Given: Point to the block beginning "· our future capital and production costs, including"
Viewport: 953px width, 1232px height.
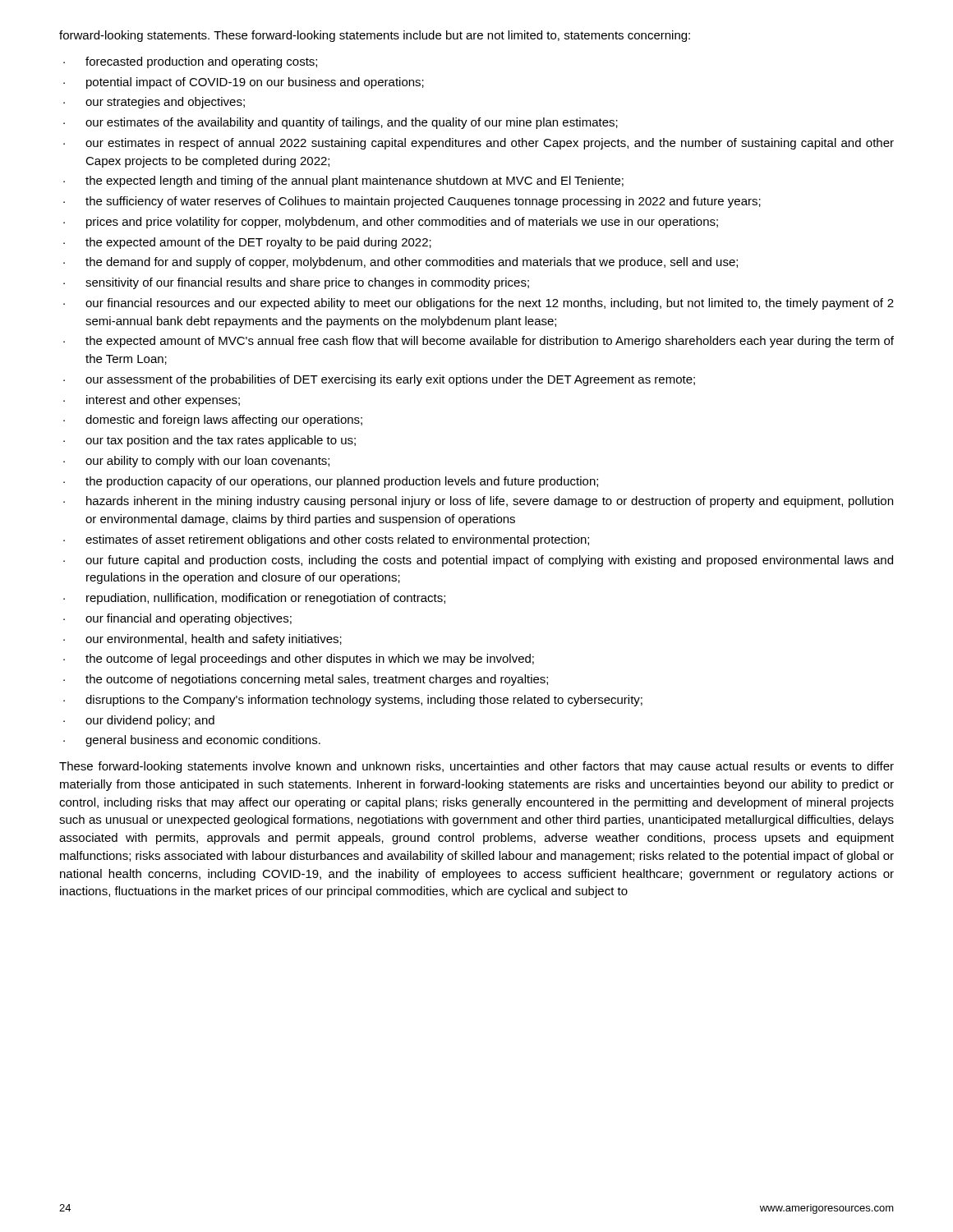Looking at the screenshot, I should (476, 569).
